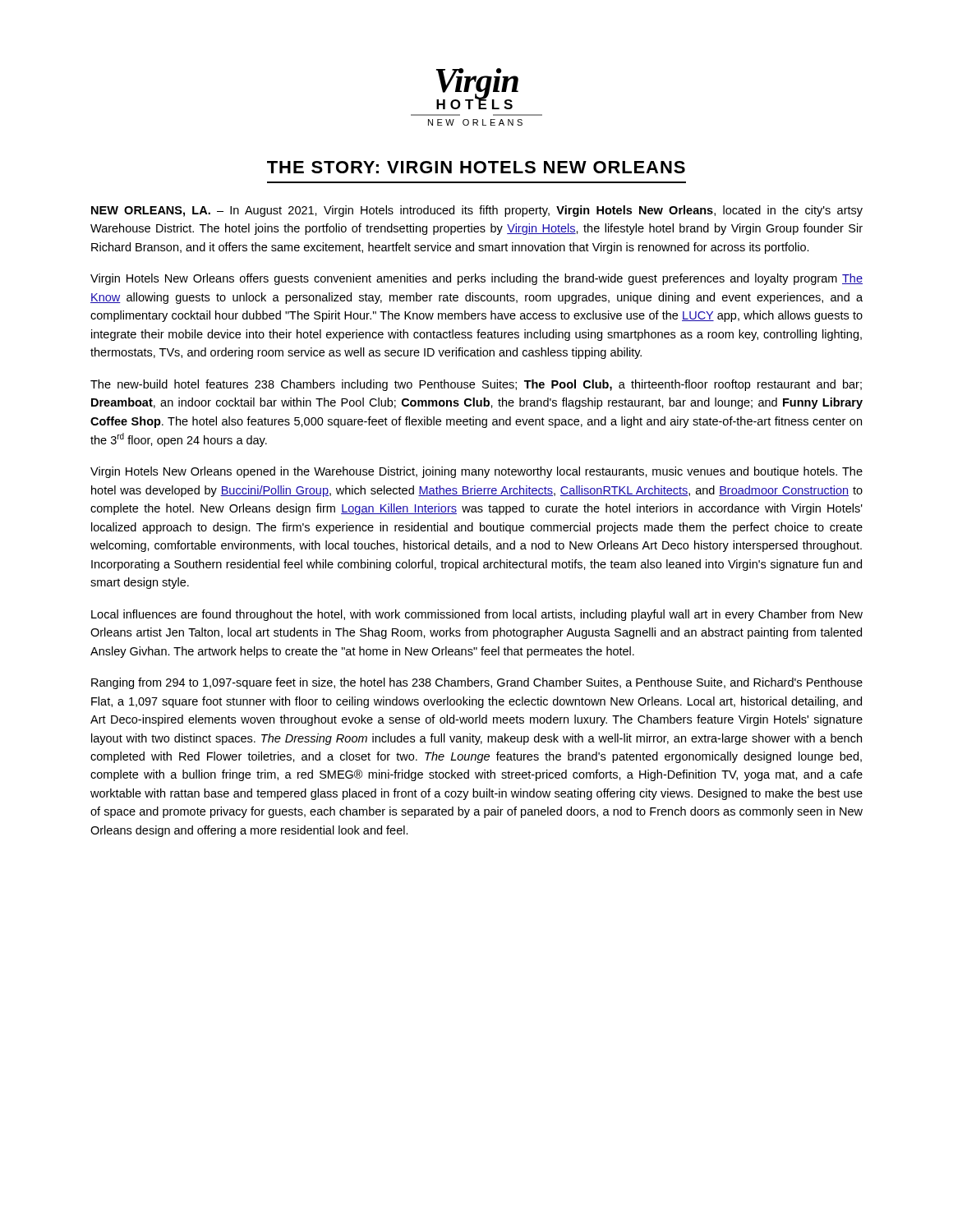The image size is (953, 1232).
Task: Select a logo
Action: coord(476,96)
